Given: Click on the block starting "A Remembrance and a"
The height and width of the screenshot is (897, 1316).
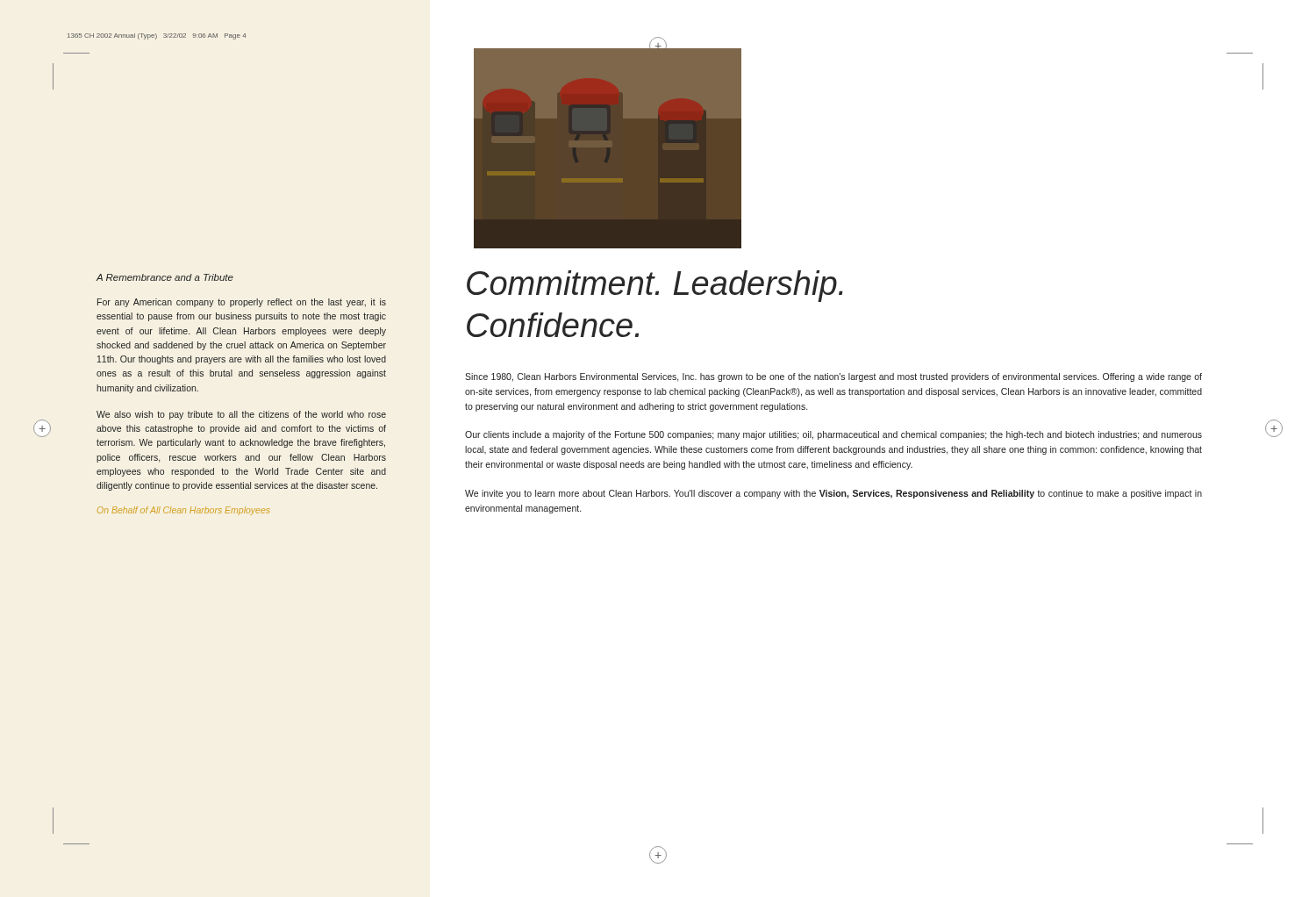Looking at the screenshot, I should [x=165, y=277].
